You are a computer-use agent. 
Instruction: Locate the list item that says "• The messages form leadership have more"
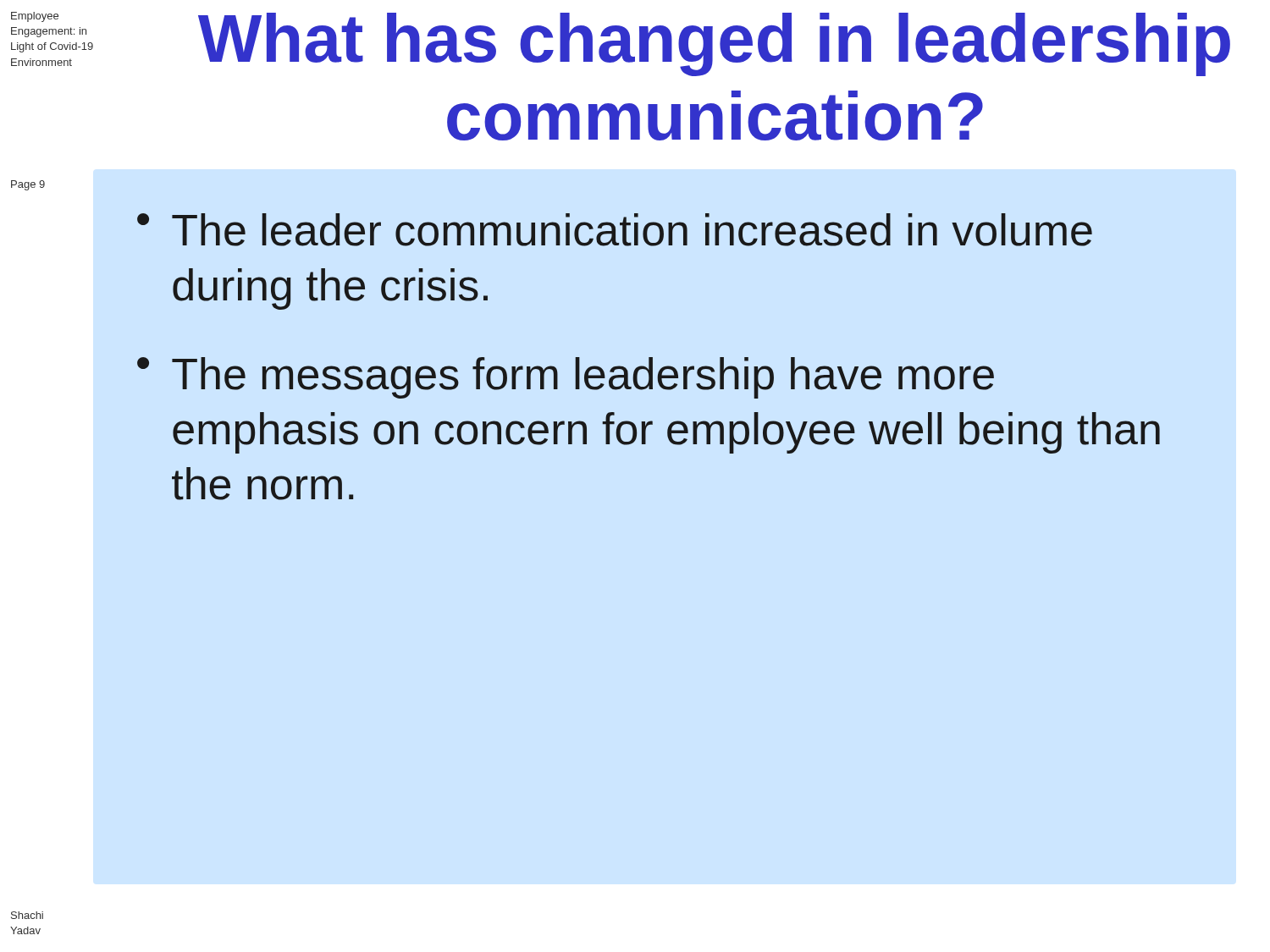point(665,429)
